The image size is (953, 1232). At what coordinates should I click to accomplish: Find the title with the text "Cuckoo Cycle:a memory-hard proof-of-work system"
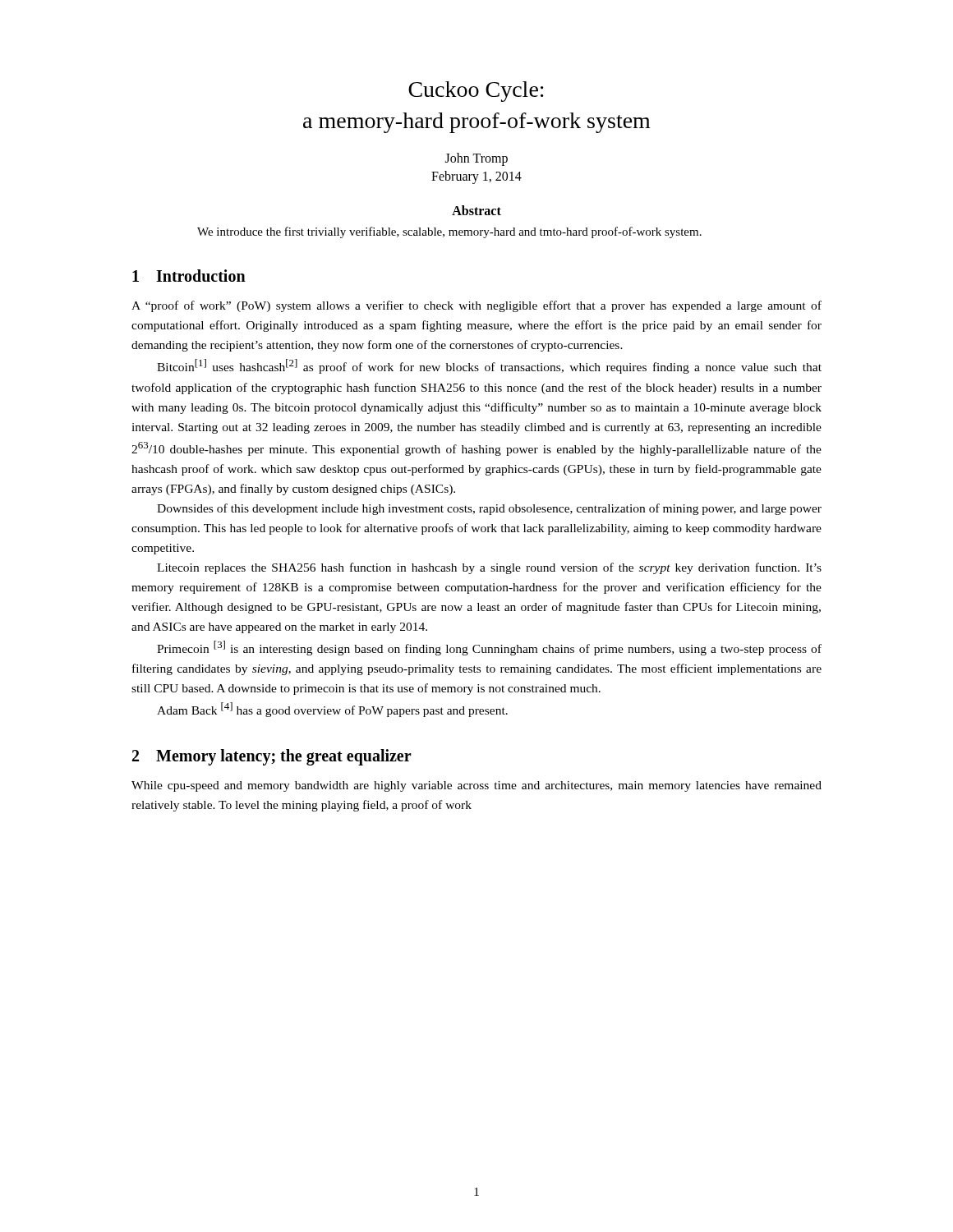pos(476,105)
